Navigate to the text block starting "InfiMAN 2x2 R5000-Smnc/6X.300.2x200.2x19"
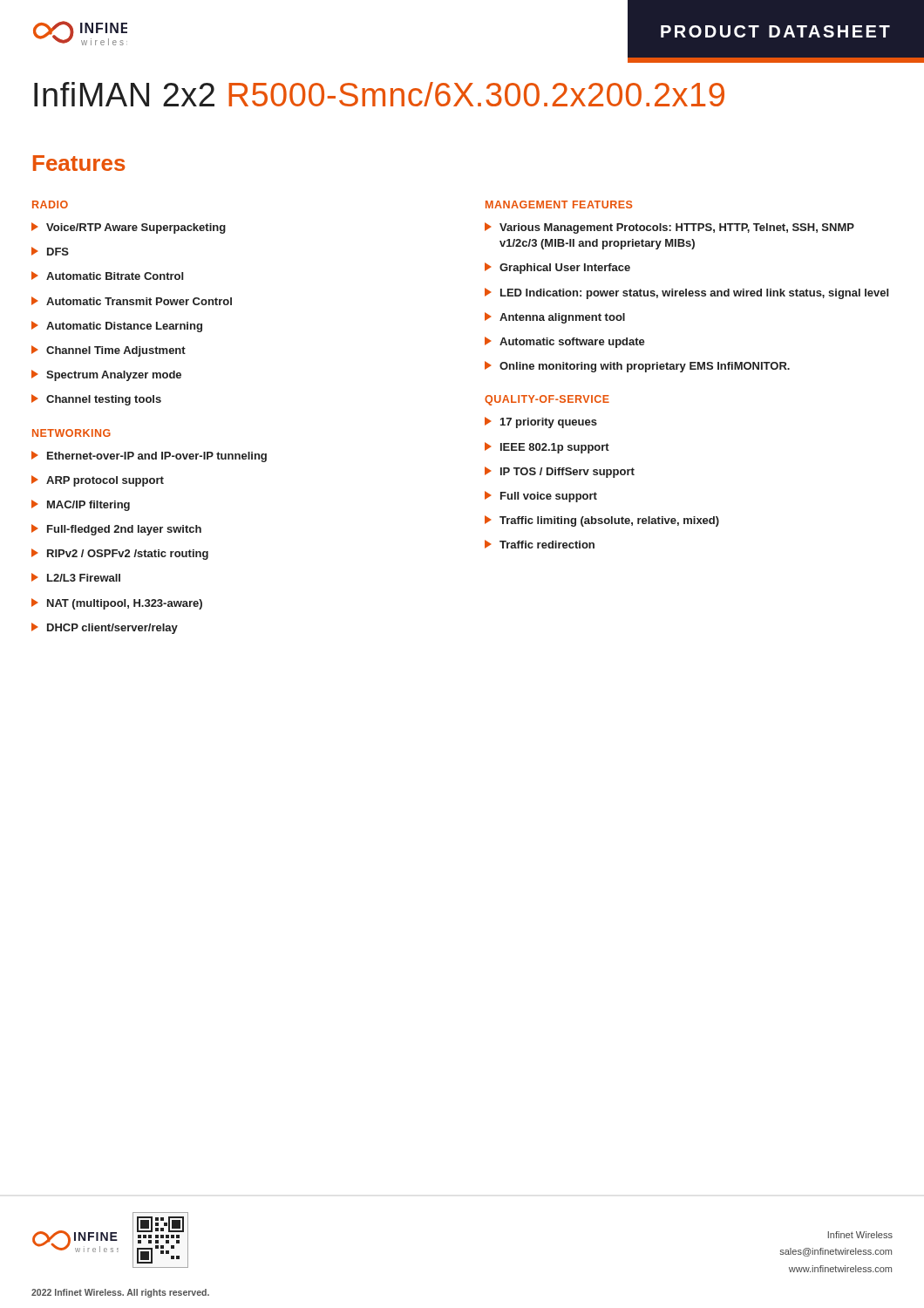Image resolution: width=924 pixels, height=1308 pixels. pyautogui.click(x=462, y=95)
